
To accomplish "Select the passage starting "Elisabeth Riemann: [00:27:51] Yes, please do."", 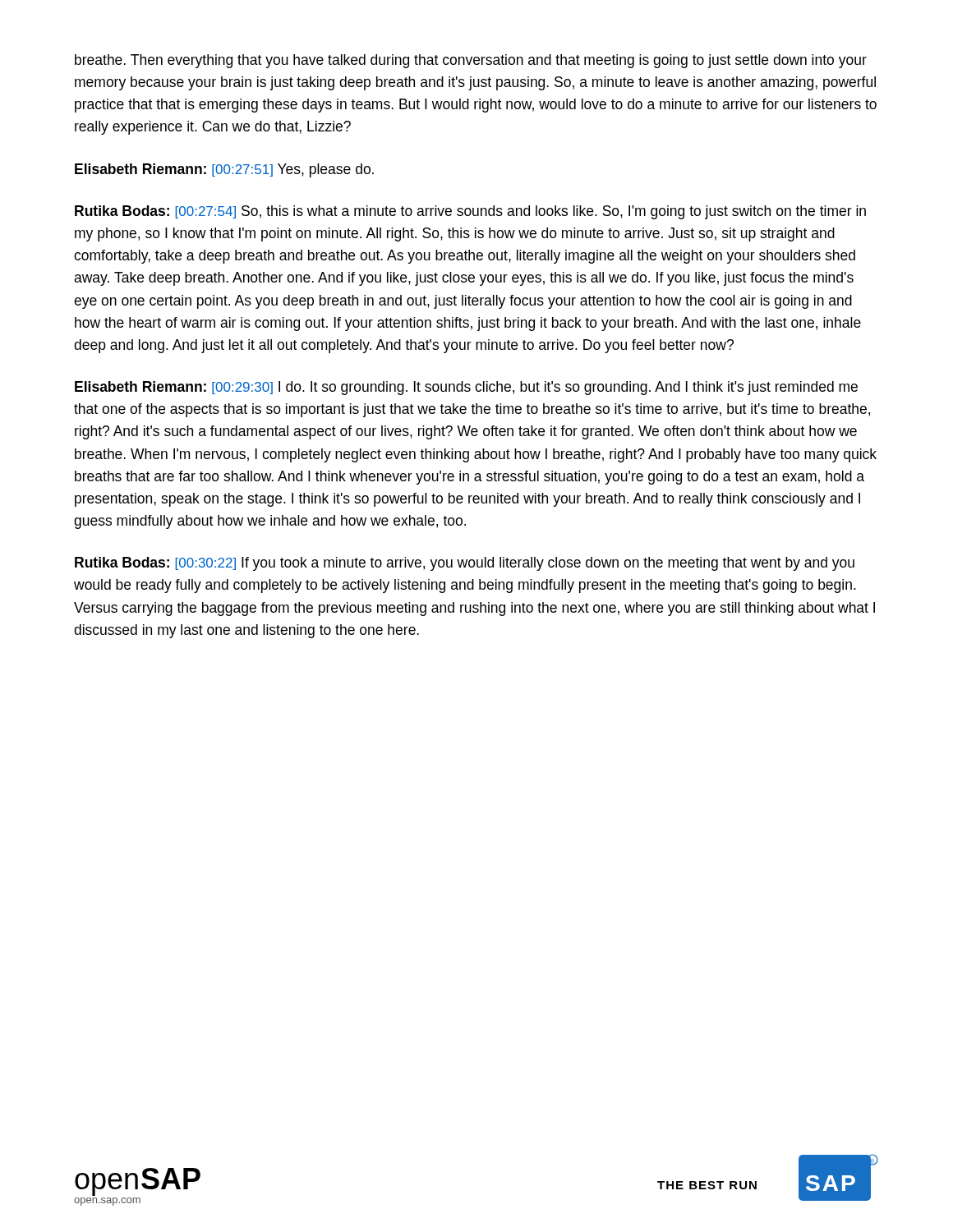I will click(x=224, y=169).
